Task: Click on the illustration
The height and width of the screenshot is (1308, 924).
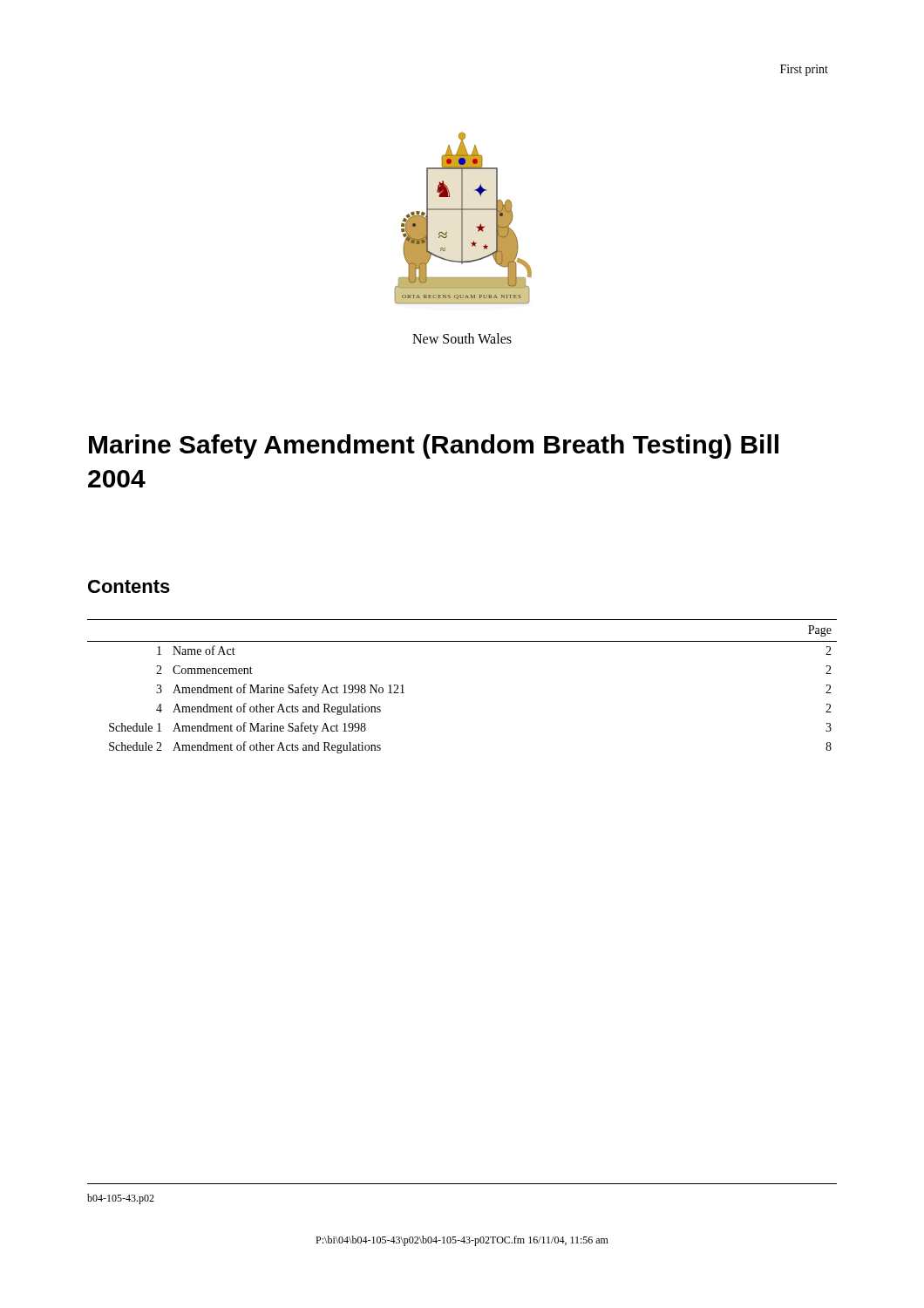Action: click(x=462, y=222)
